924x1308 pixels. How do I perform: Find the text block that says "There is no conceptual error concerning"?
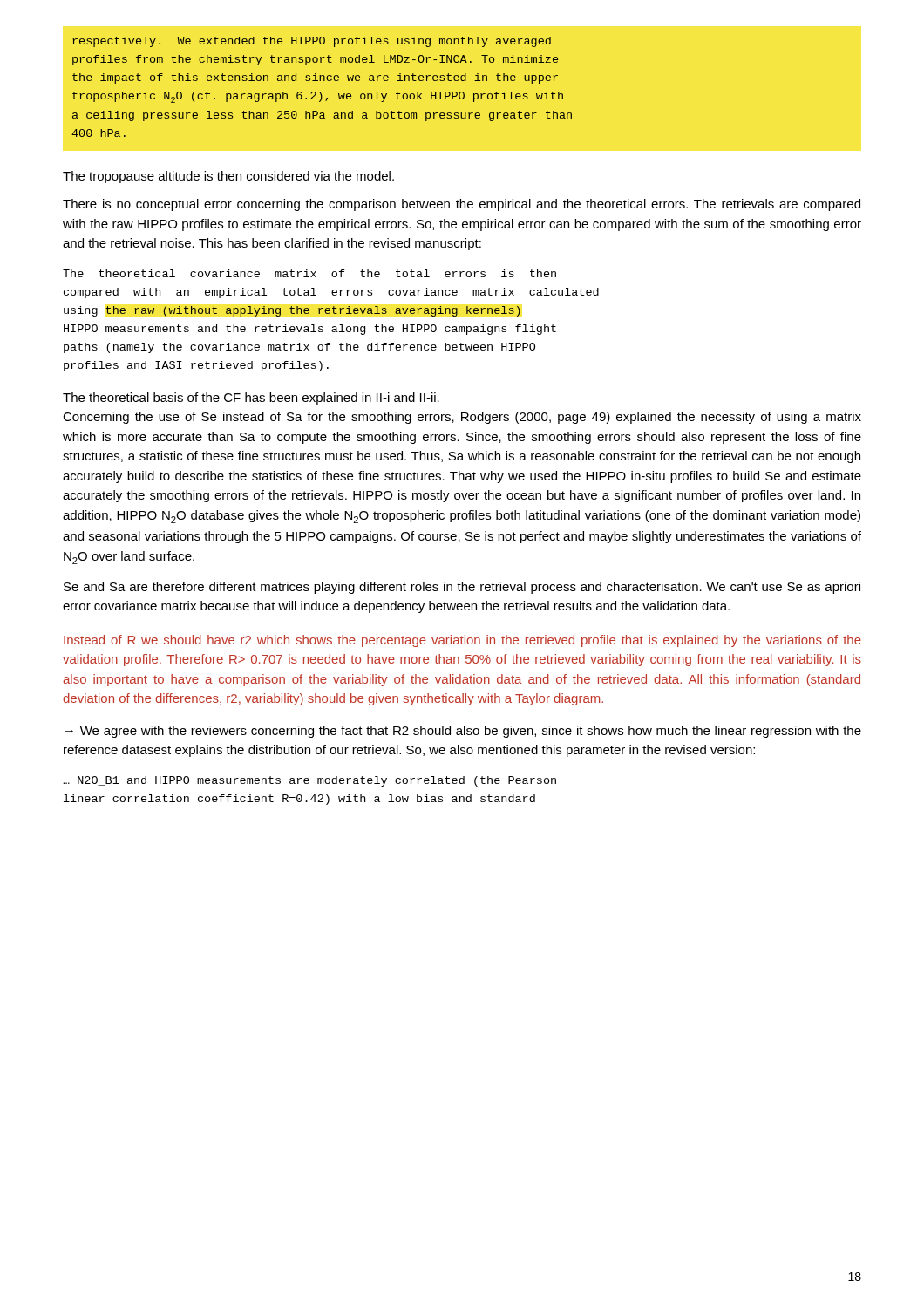coord(462,224)
